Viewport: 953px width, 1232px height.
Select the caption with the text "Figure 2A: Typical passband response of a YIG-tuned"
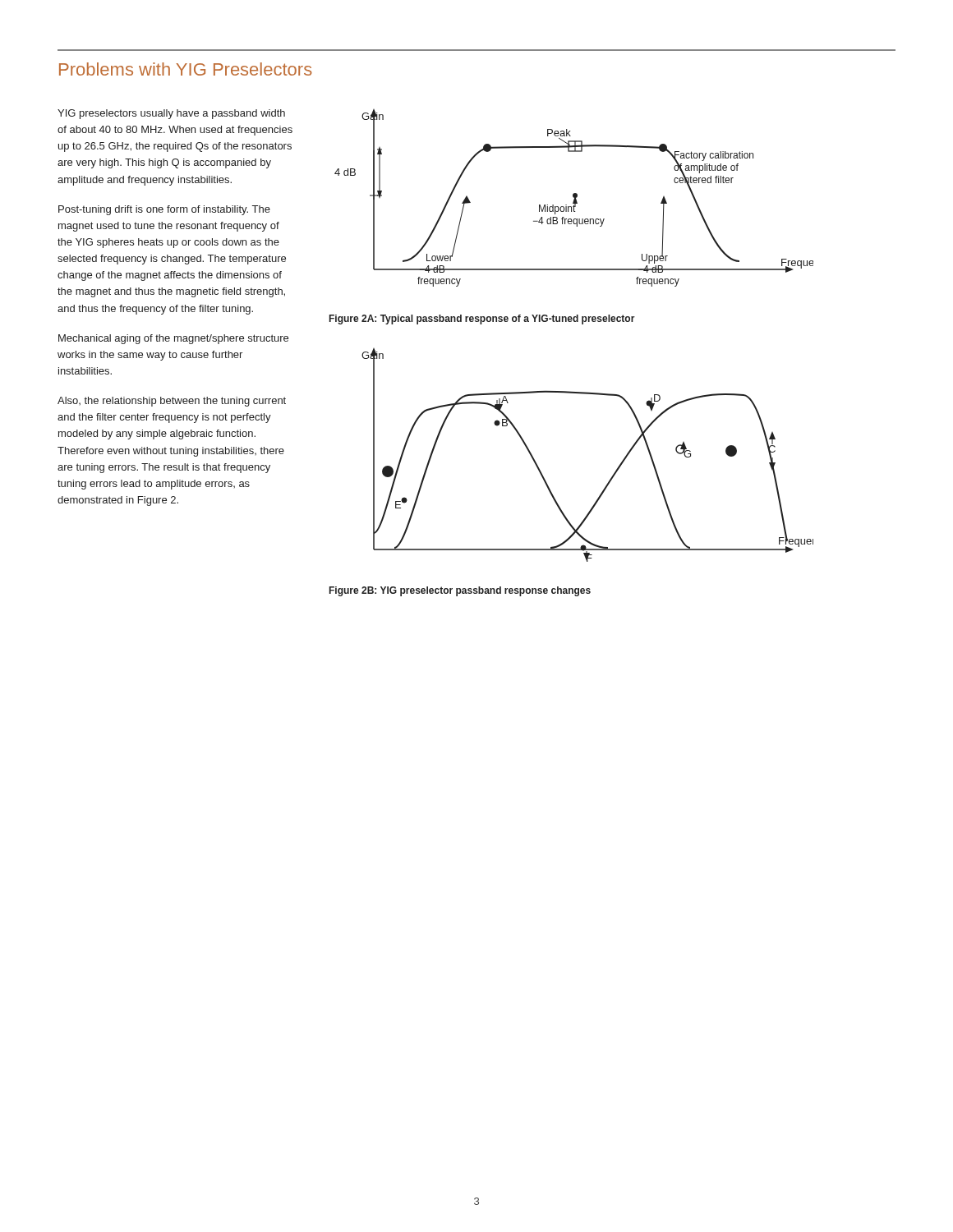click(482, 319)
